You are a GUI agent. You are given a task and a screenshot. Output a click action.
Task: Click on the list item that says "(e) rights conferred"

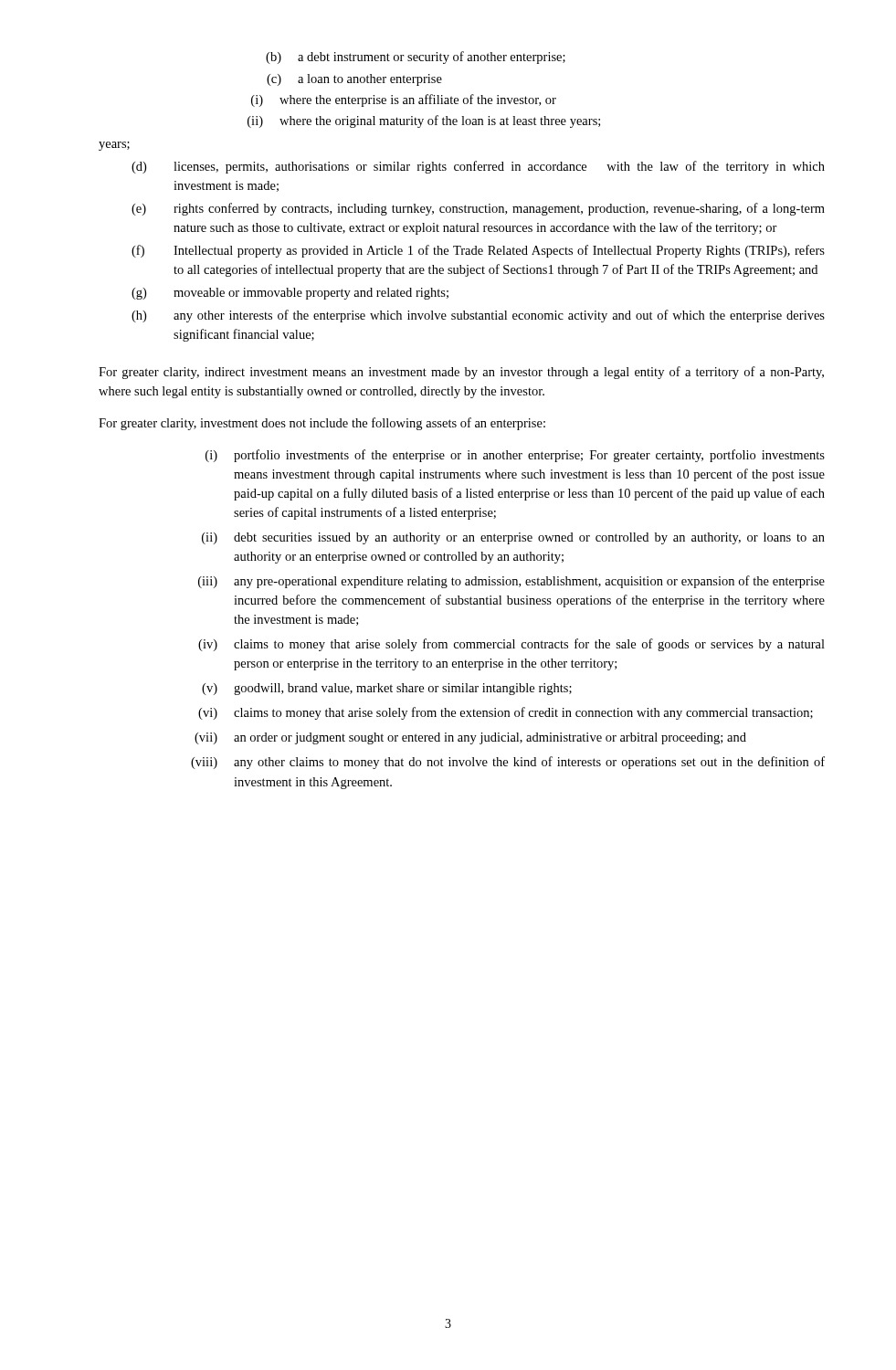478,218
